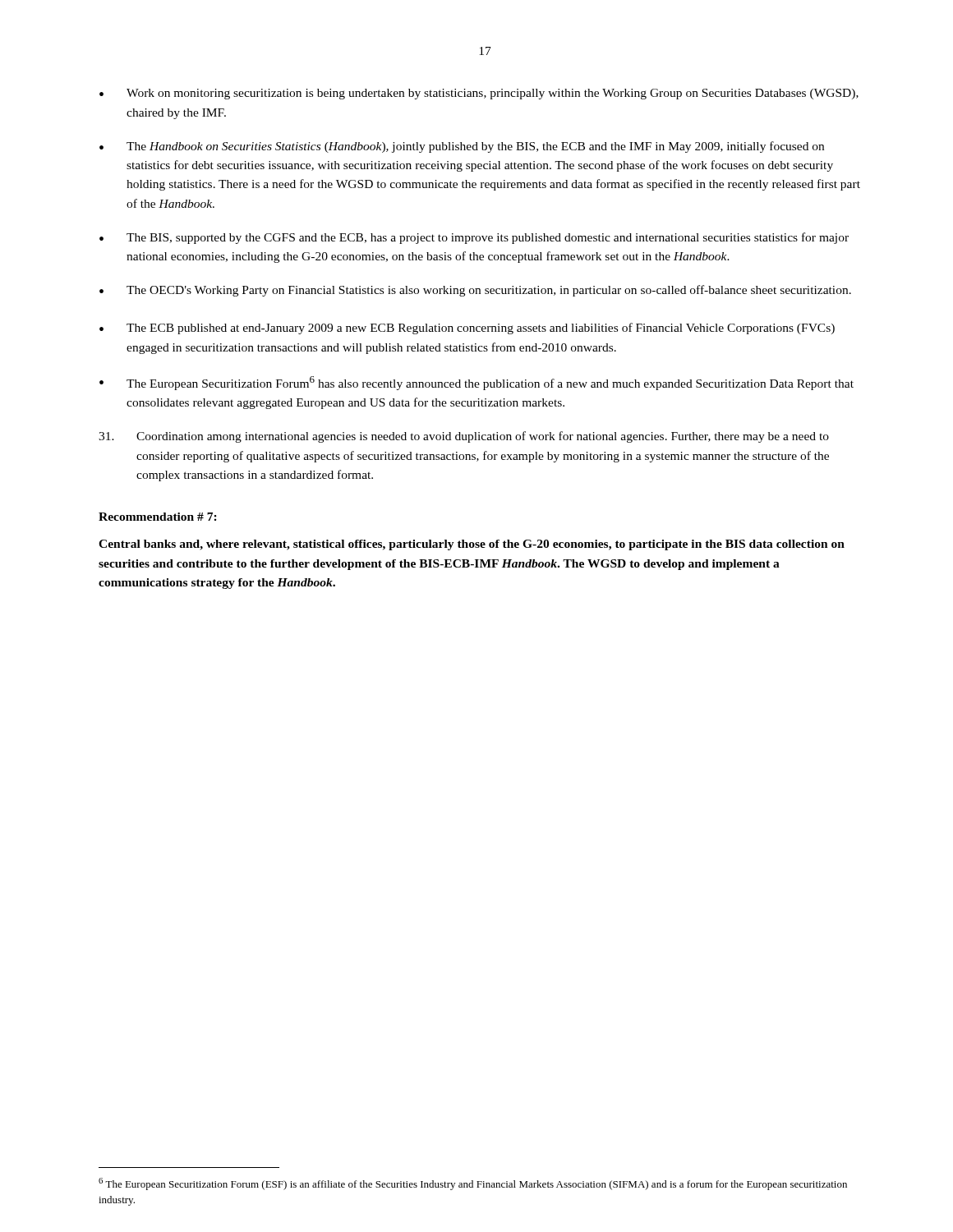Point to the block beginning "Central banks and,"

[x=471, y=563]
